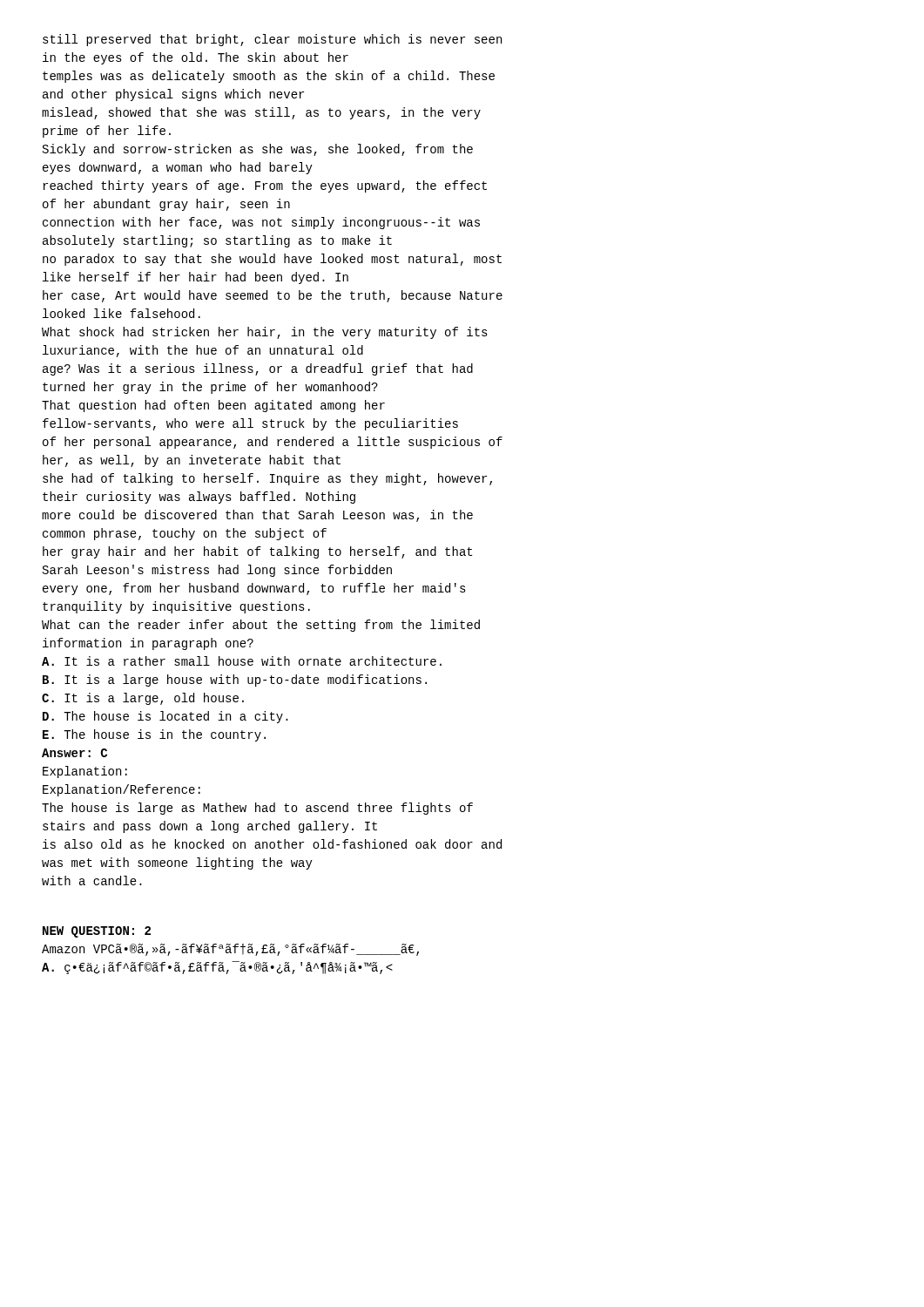
Task: Locate the list item with the text "A. It is"
Action: tap(243, 662)
